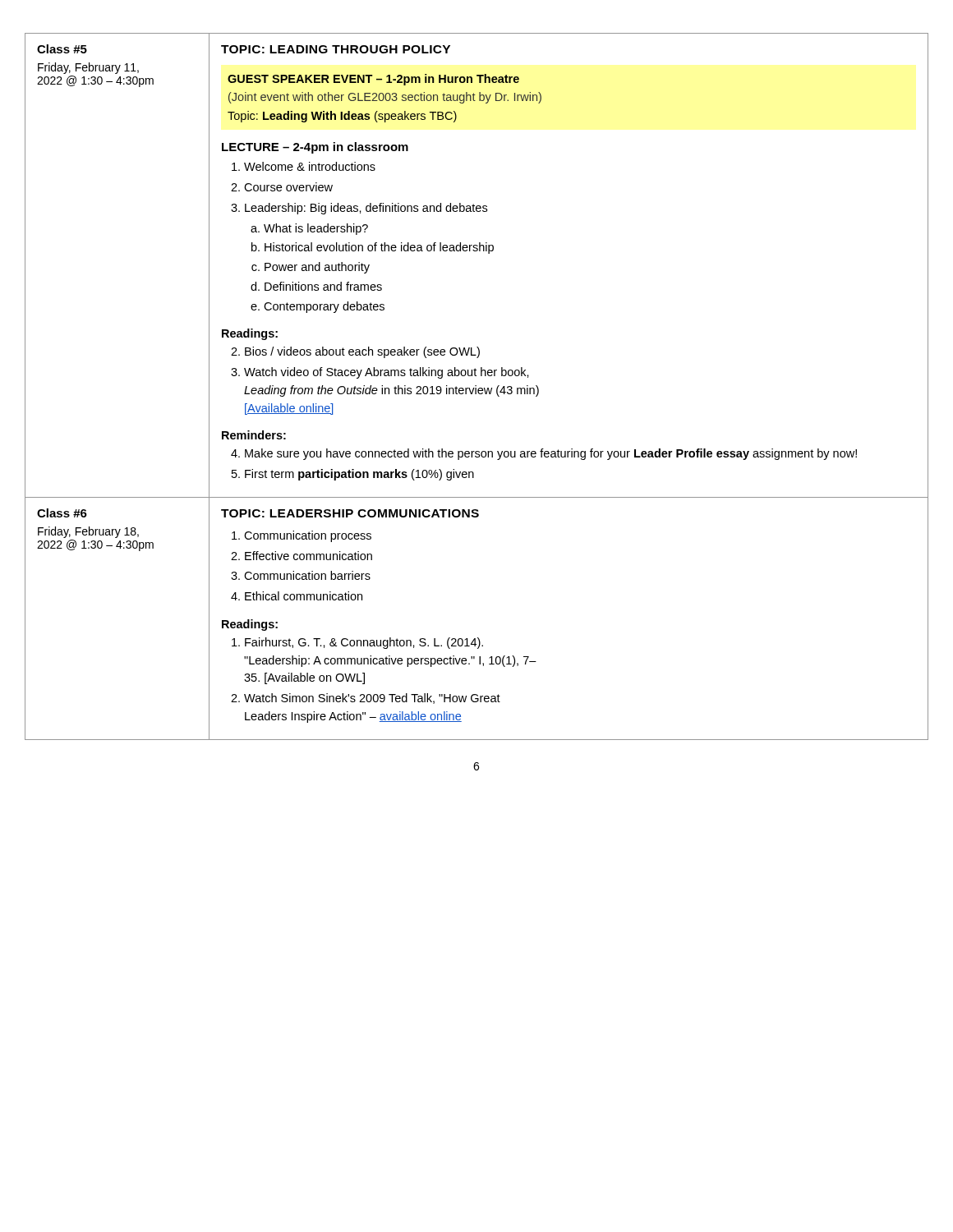This screenshot has height=1232, width=953.
Task: Locate the list item that says "Bios / videos"
Action: click(355, 352)
